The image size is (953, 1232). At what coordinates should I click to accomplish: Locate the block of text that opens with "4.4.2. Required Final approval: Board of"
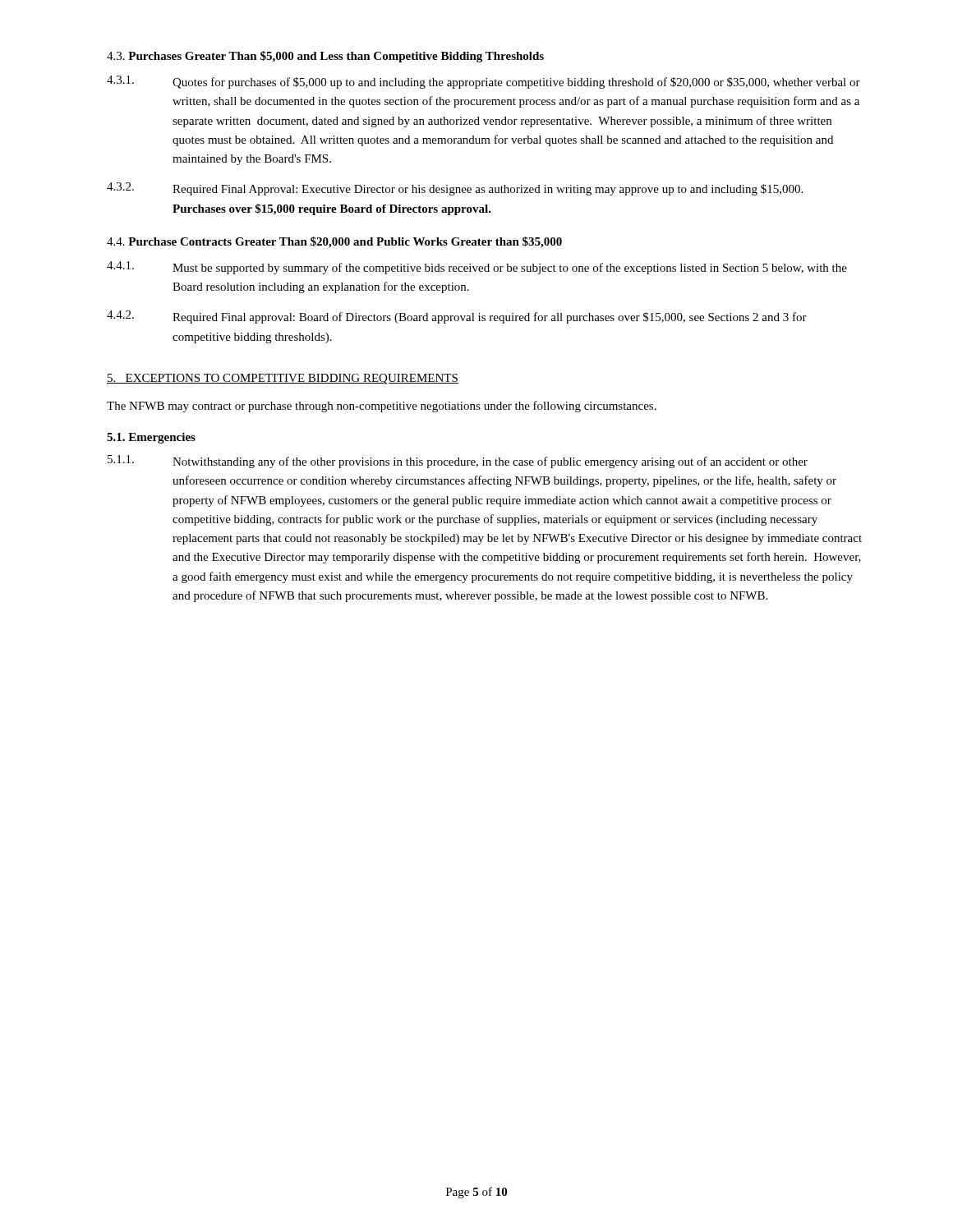click(x=485, y=327)
